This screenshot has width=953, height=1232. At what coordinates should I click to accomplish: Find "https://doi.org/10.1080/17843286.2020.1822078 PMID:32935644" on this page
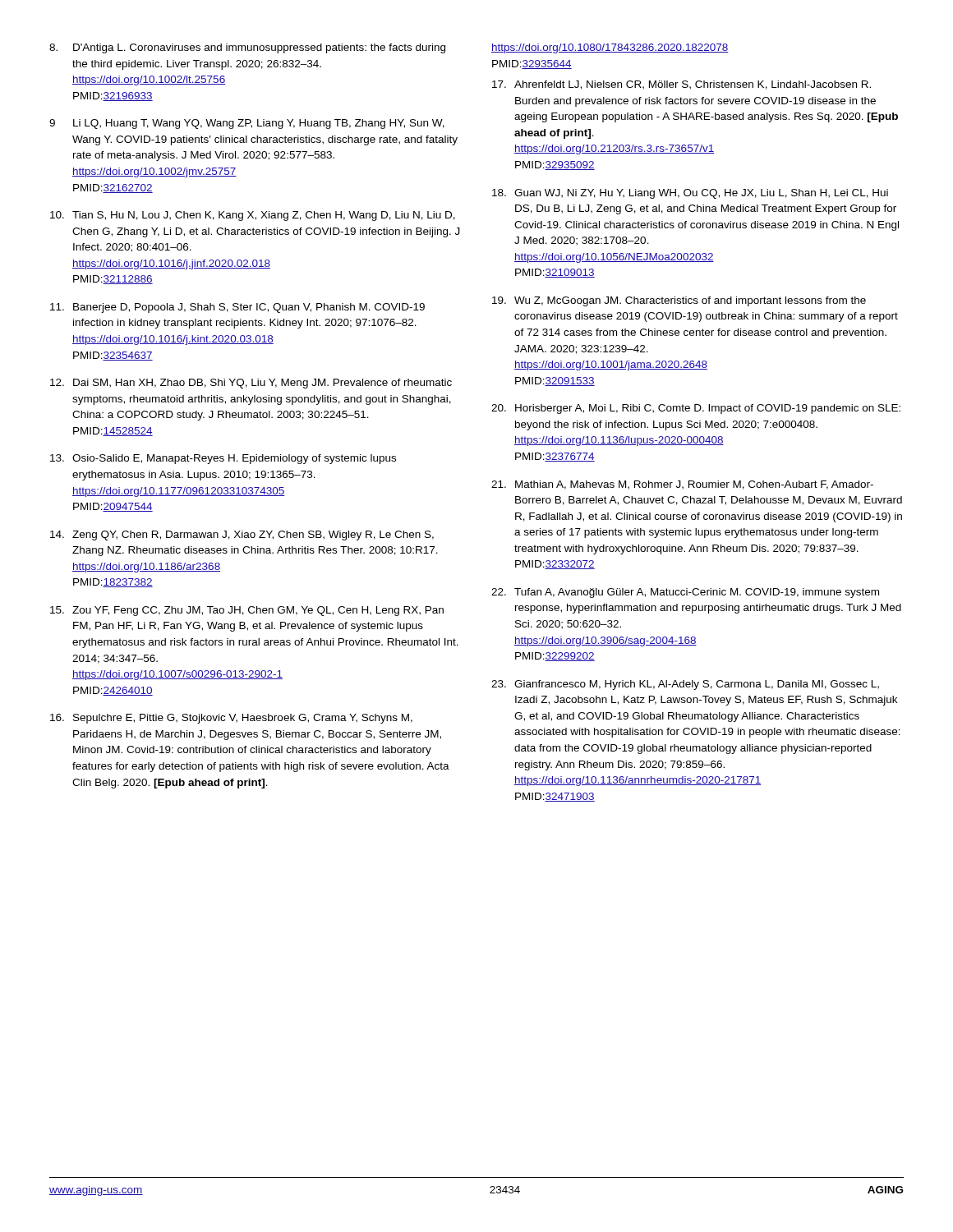698,56
